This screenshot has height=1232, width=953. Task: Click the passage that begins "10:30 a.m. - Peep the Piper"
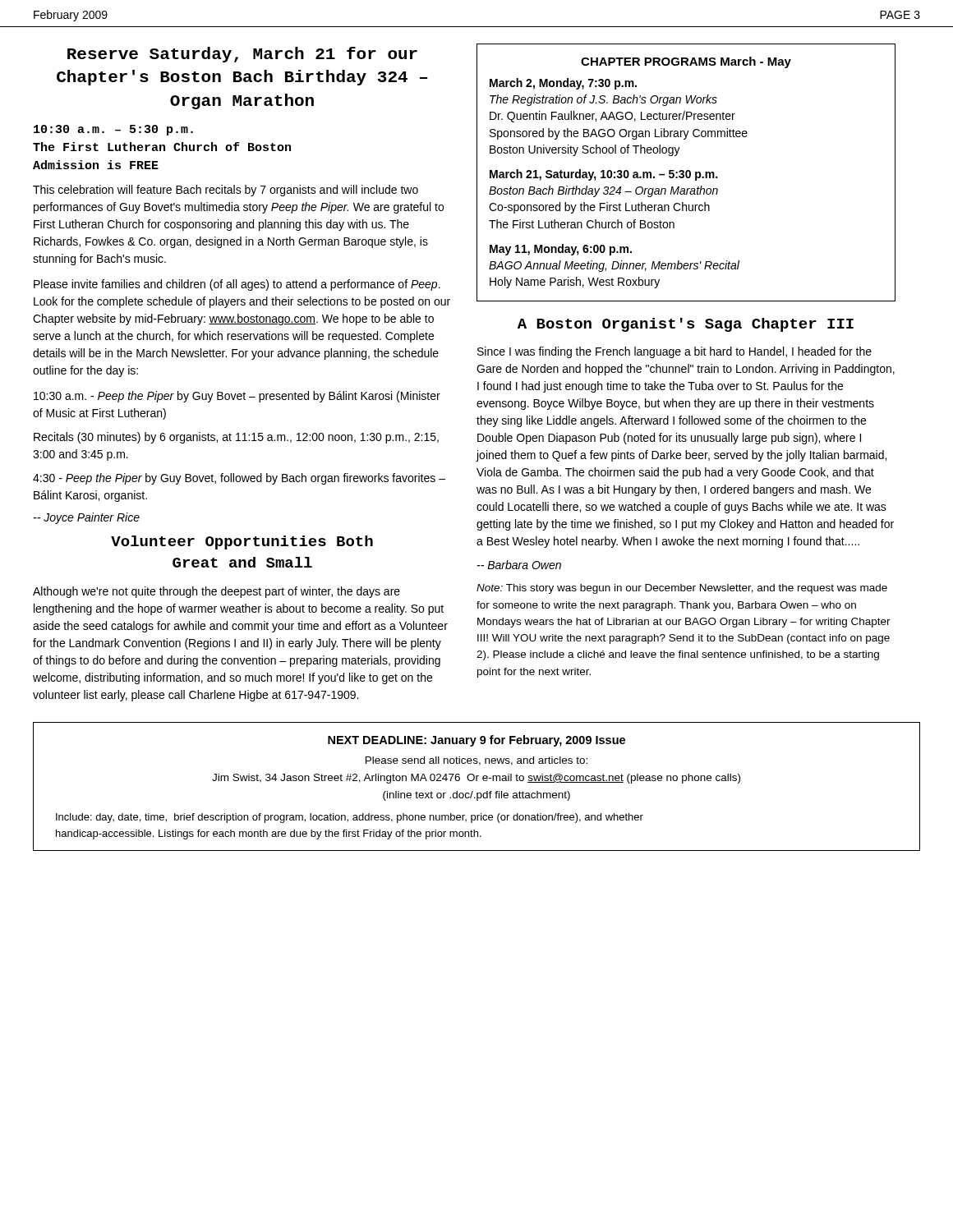(236, 405)
